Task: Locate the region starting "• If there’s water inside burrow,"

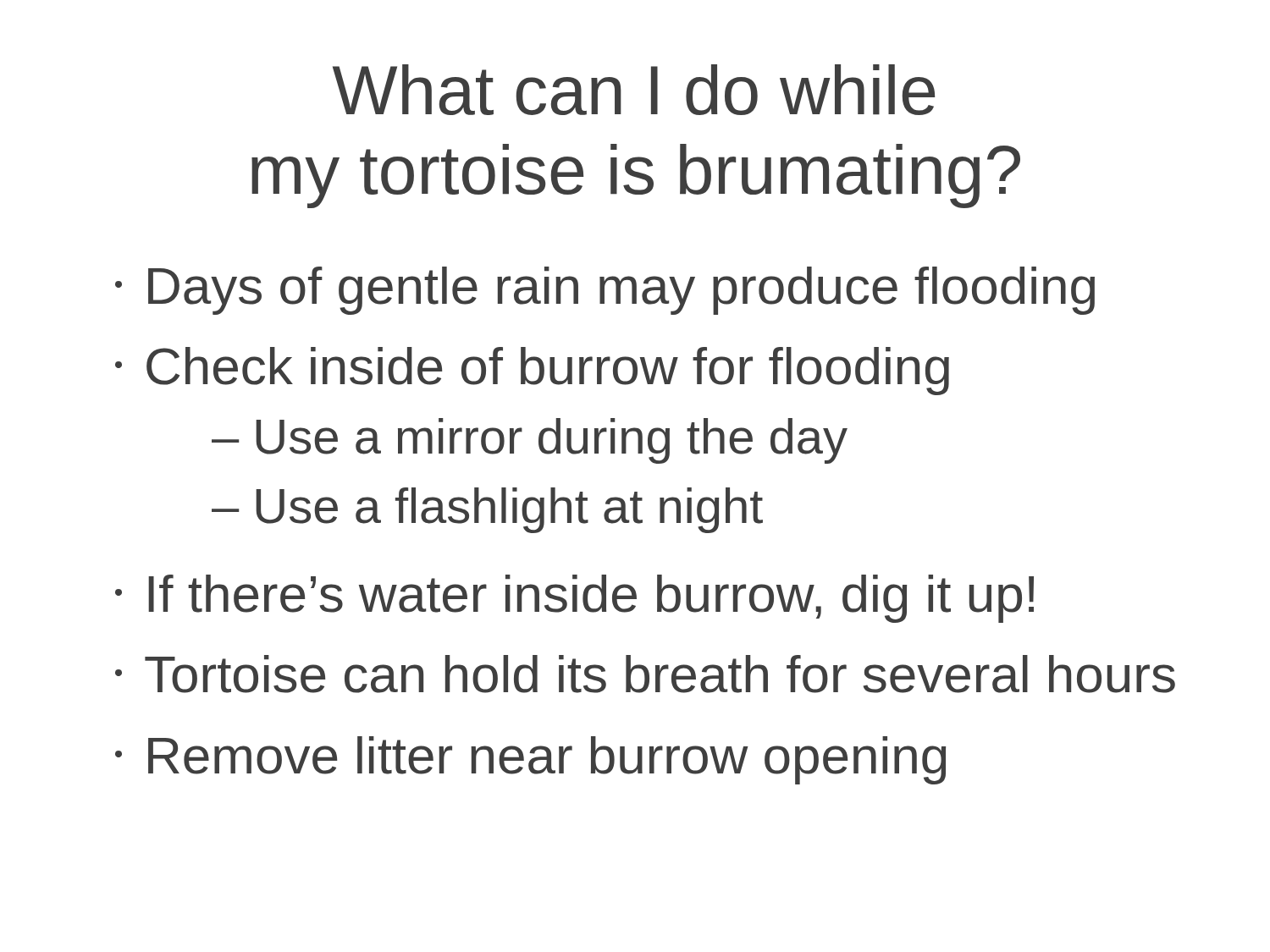Action: (x=648, y=594)
